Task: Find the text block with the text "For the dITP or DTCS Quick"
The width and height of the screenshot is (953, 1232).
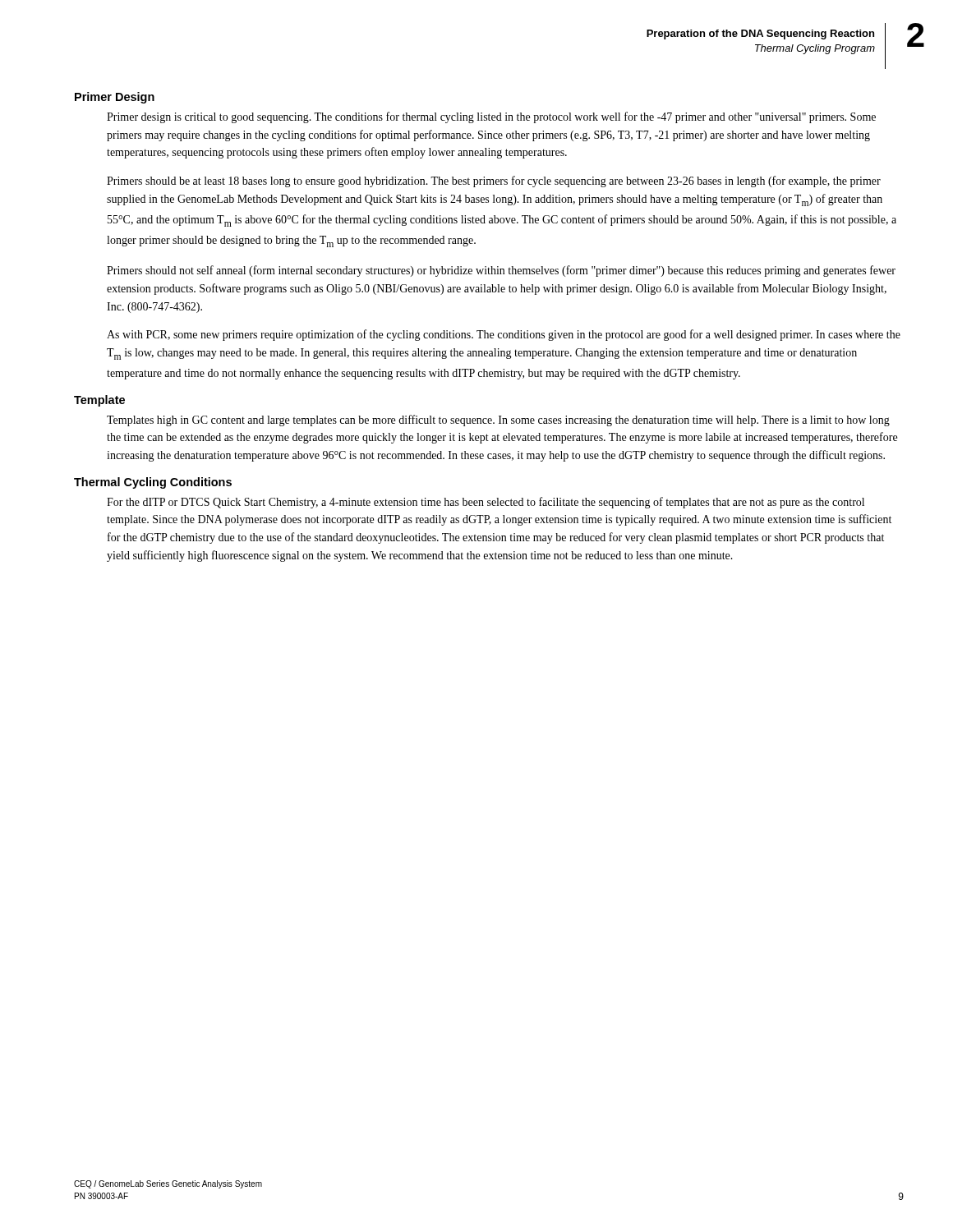Action: [x=499, y=529]
